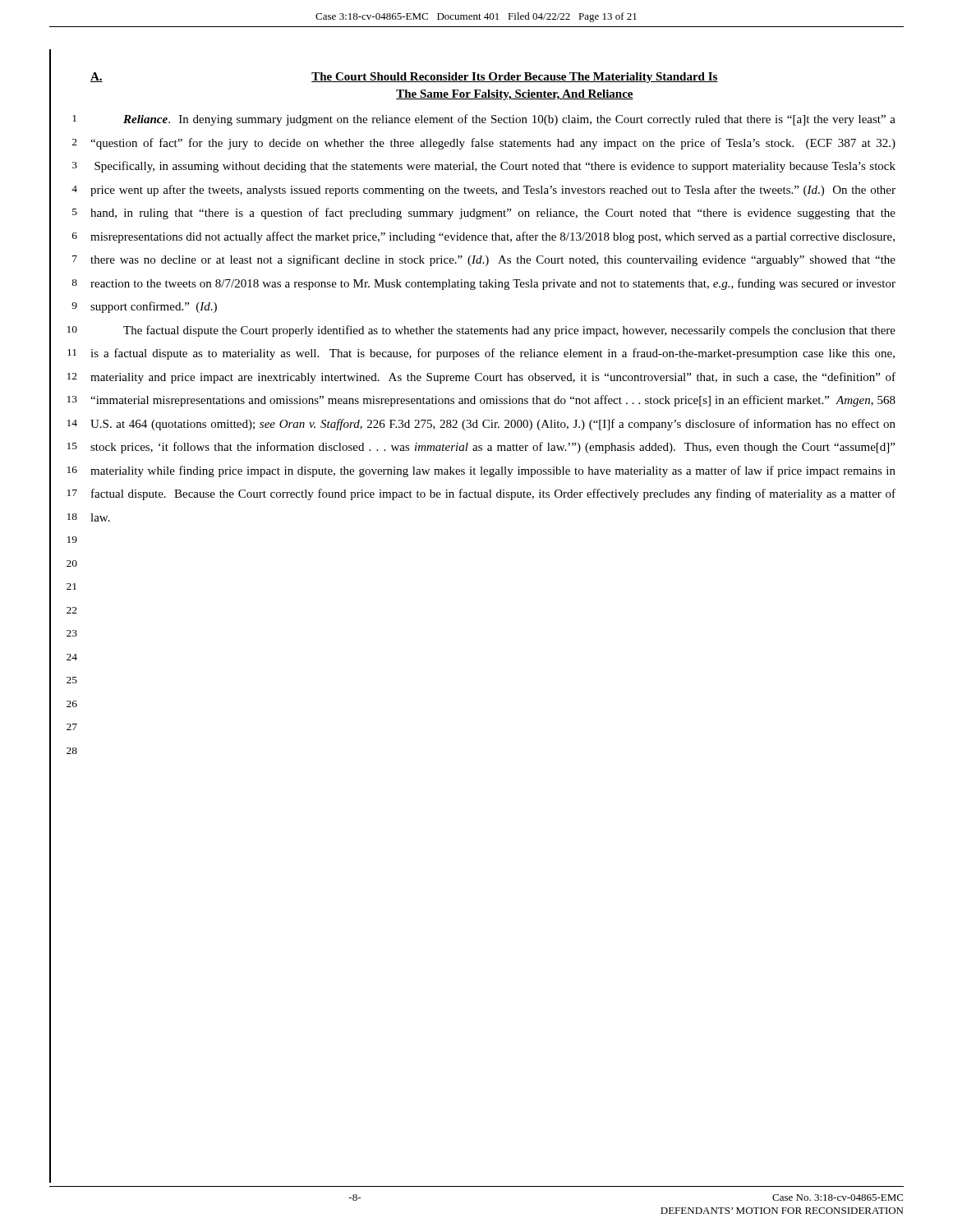The width and height of the screenshot is (953, 1232).
Task: Click the section header that begins "A. The Court"
Action: point(493,85)
